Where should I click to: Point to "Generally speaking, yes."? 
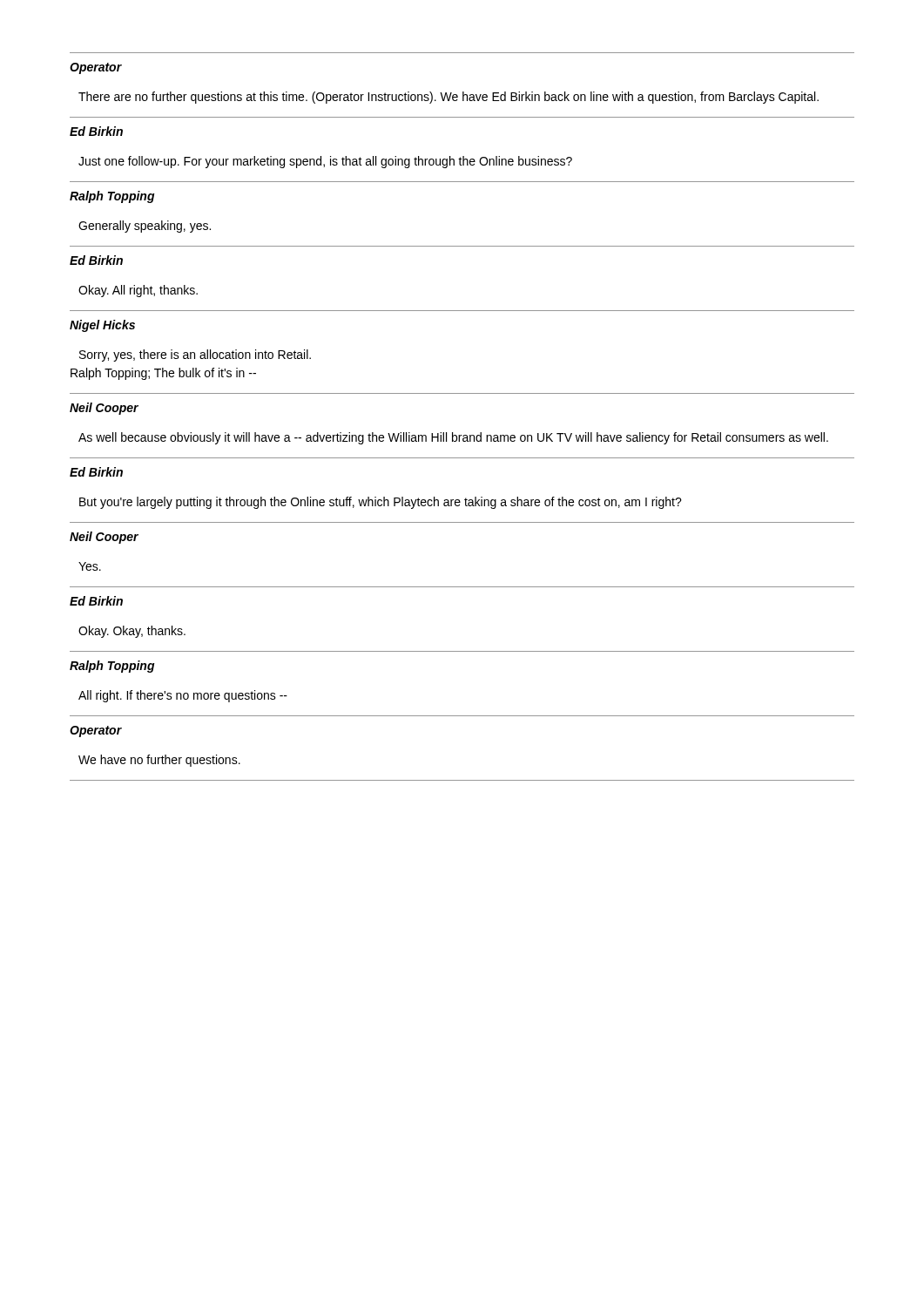click(x=145, y=227)
